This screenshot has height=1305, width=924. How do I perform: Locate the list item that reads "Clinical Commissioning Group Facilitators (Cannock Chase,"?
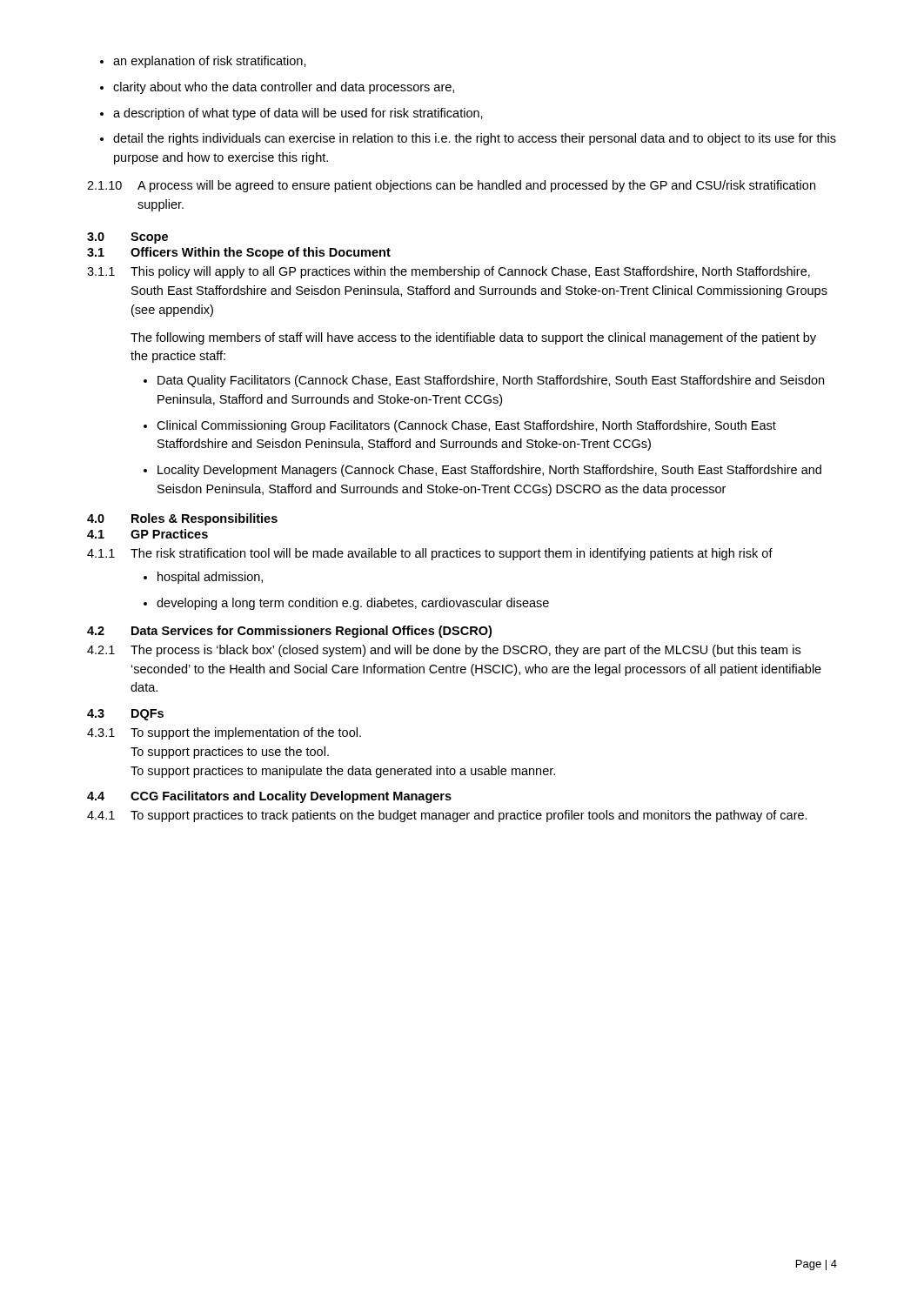(484, 435)
